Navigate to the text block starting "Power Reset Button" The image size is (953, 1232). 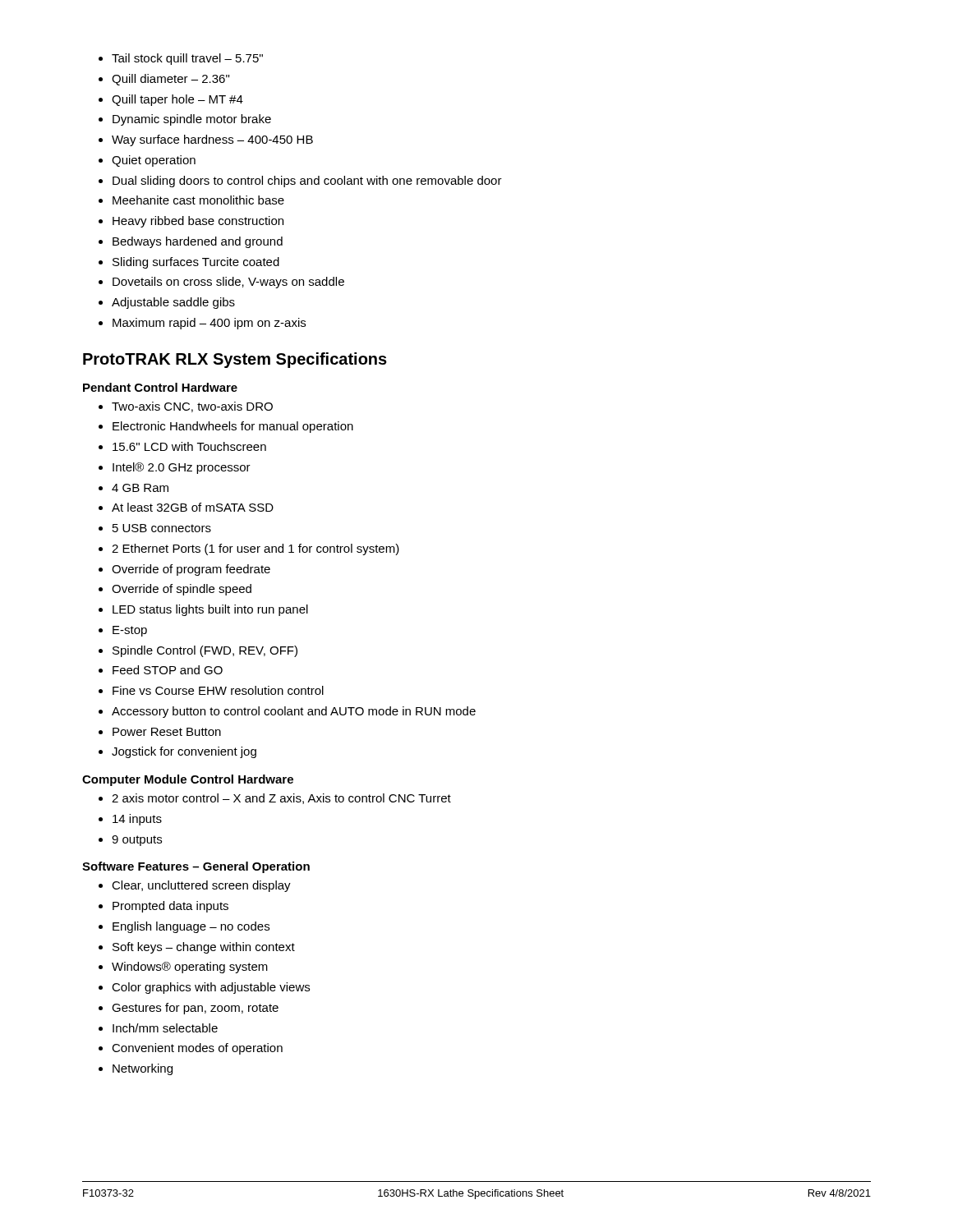tap(166, 731)
